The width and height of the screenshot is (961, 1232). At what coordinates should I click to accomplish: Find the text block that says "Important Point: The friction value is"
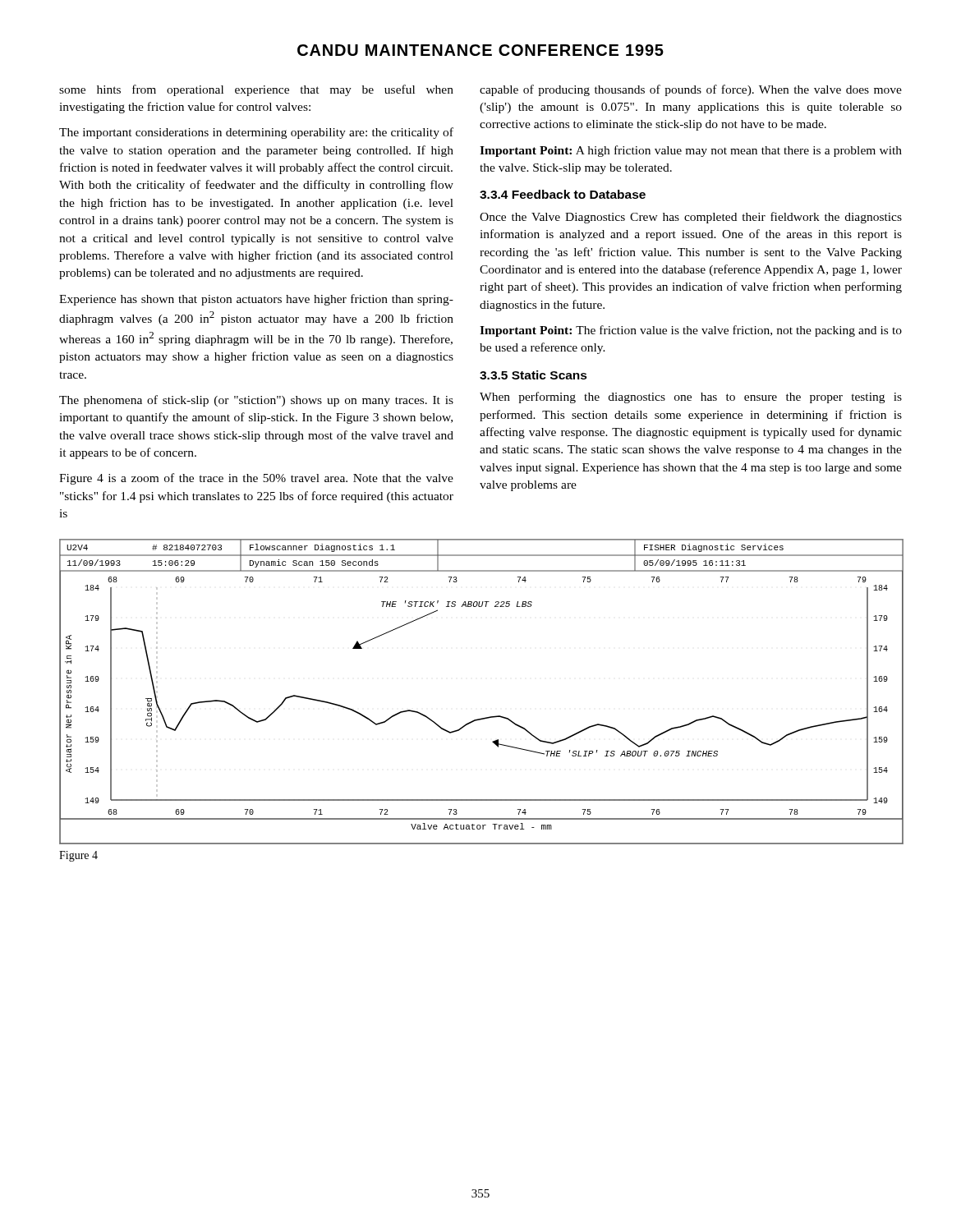691,339
